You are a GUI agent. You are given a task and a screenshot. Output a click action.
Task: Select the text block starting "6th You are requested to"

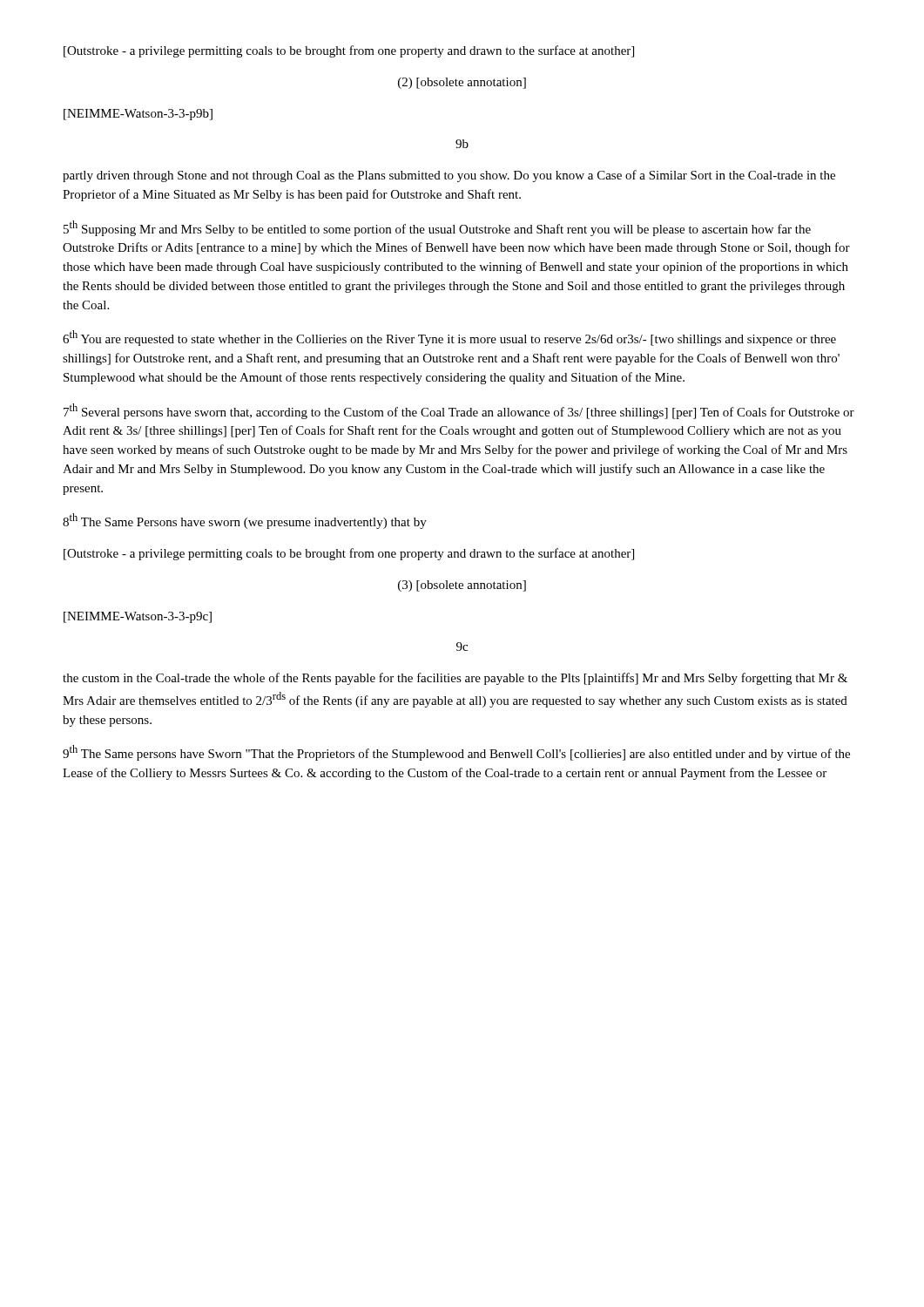tap(451, 356)
